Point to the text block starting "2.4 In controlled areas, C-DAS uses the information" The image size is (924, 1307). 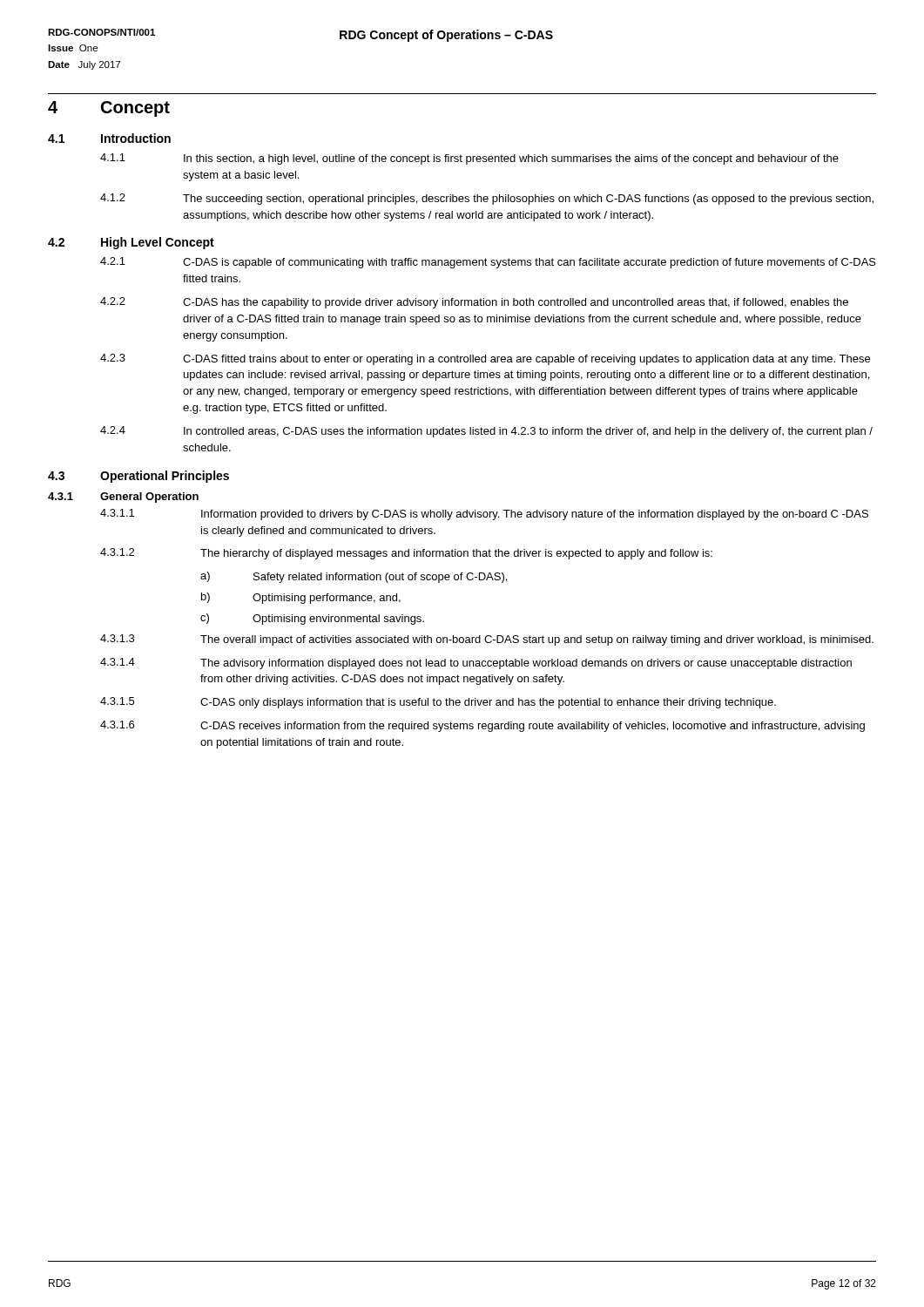point(462,440)
